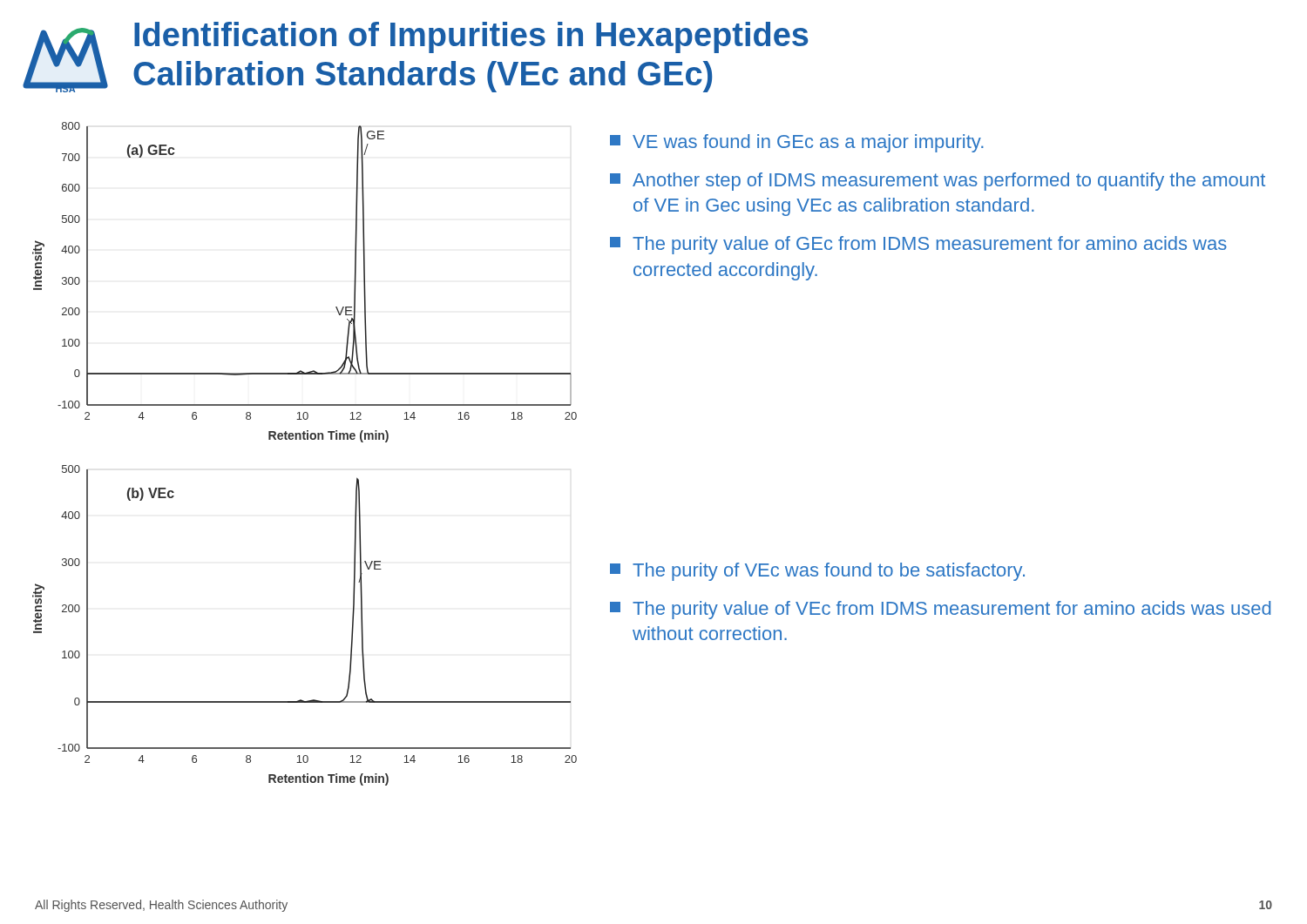
Task: Click on the text block starting "The purity of VEc"
Action: (x=818, y=570)
